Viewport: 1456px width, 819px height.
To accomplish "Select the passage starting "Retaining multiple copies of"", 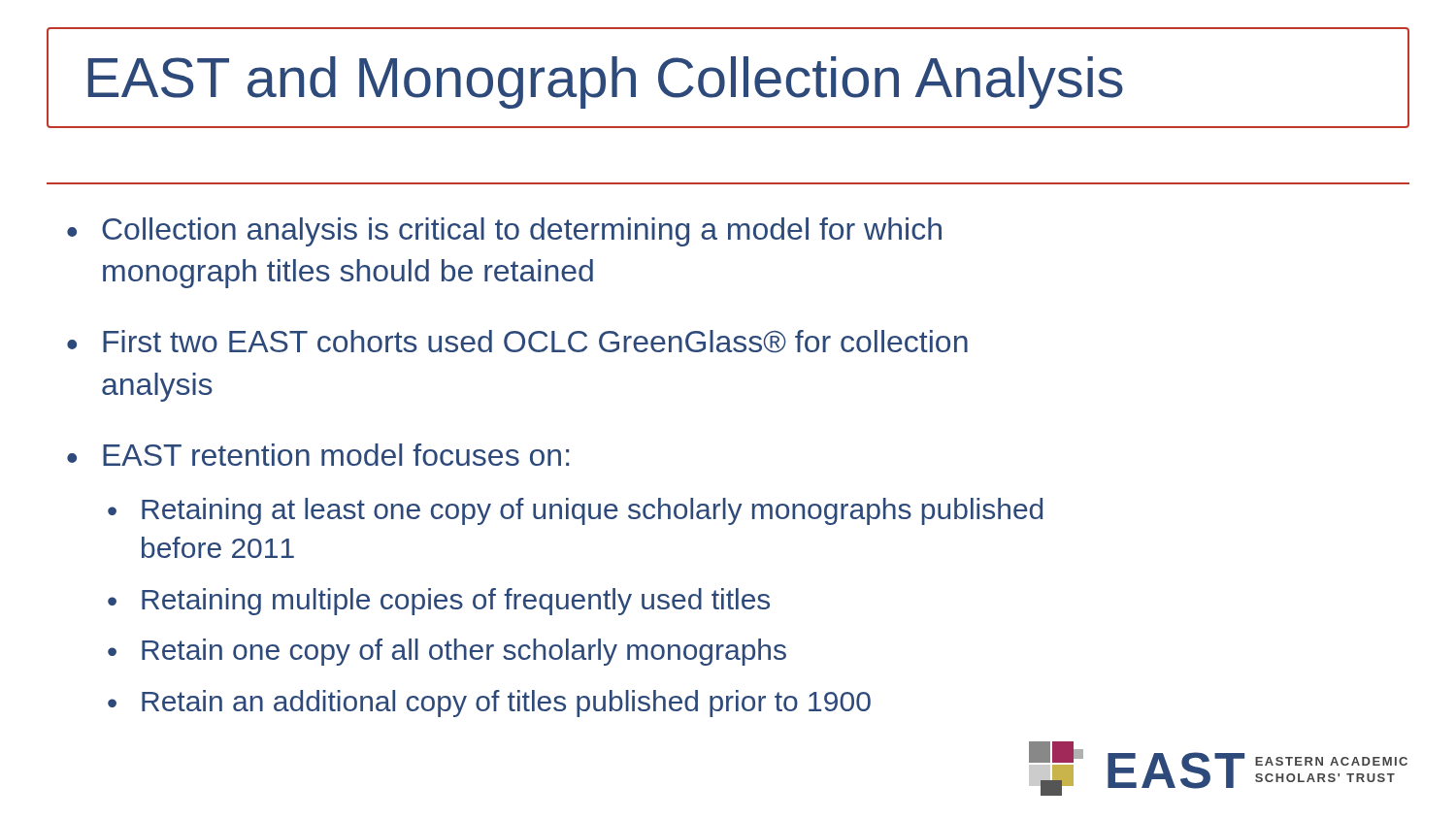I will (x=455, y=599).
